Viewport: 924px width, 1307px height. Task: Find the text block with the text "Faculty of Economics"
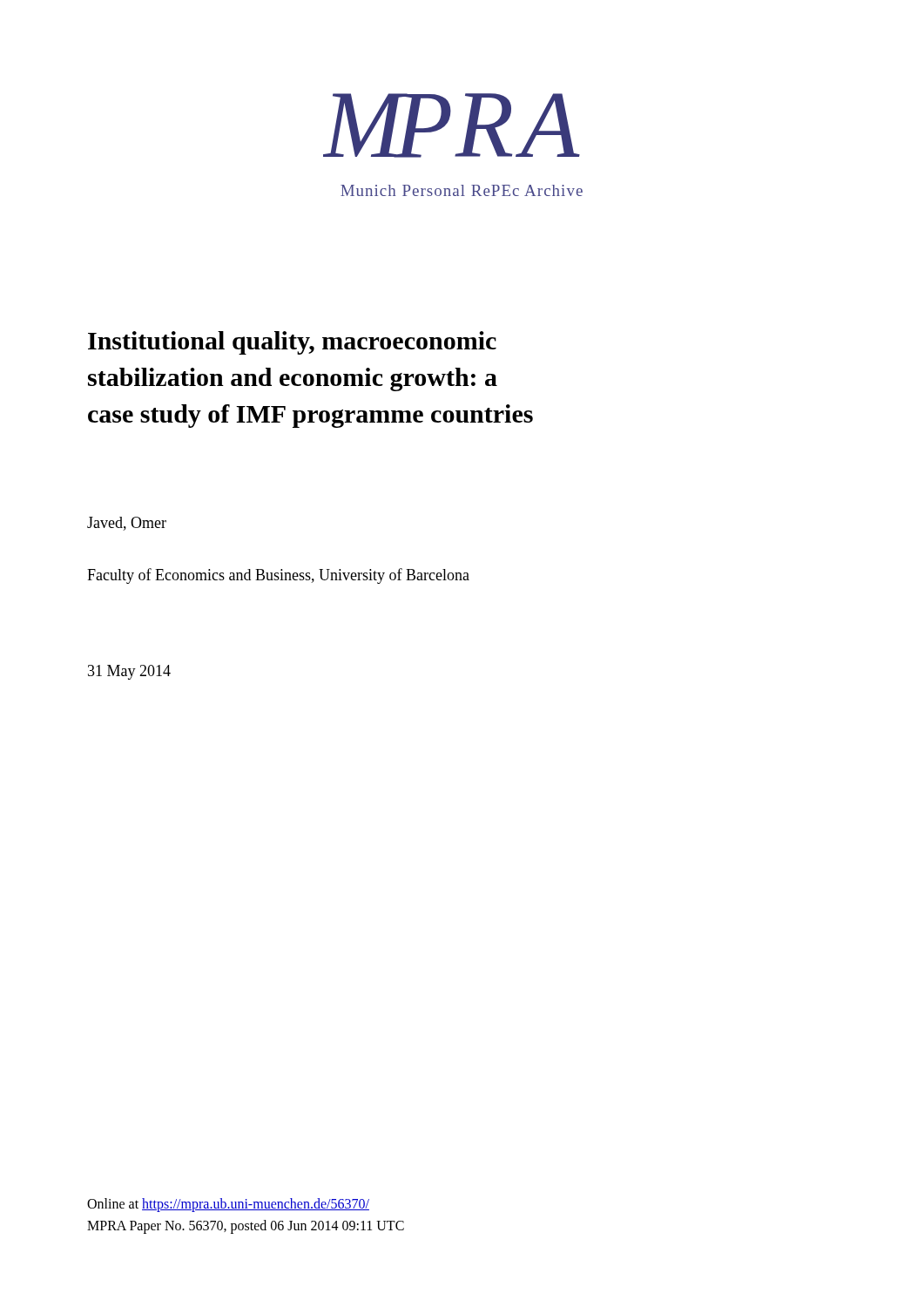(x=278, y=575)
